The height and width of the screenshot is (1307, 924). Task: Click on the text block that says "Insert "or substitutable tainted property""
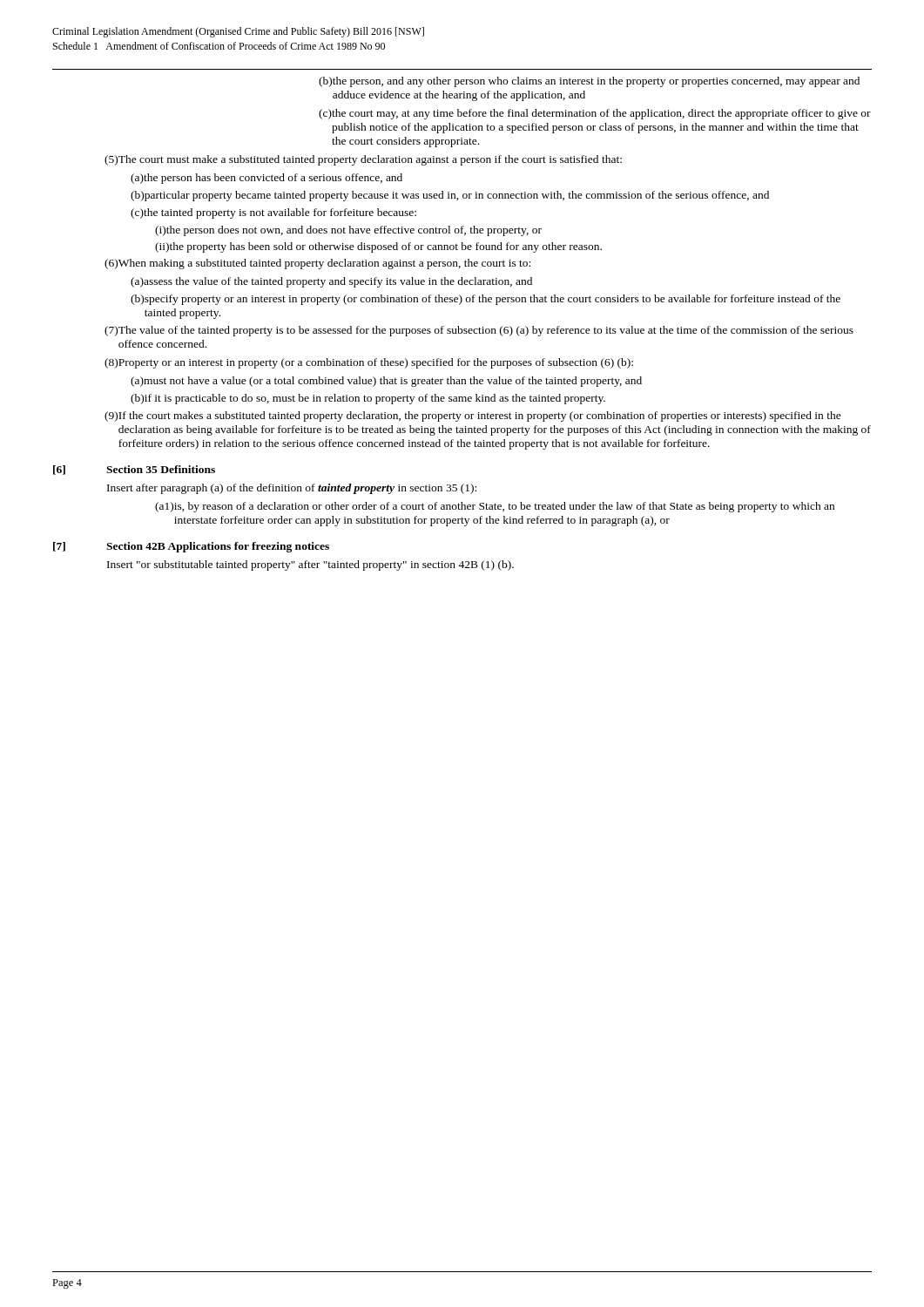(x=489, y=565)
